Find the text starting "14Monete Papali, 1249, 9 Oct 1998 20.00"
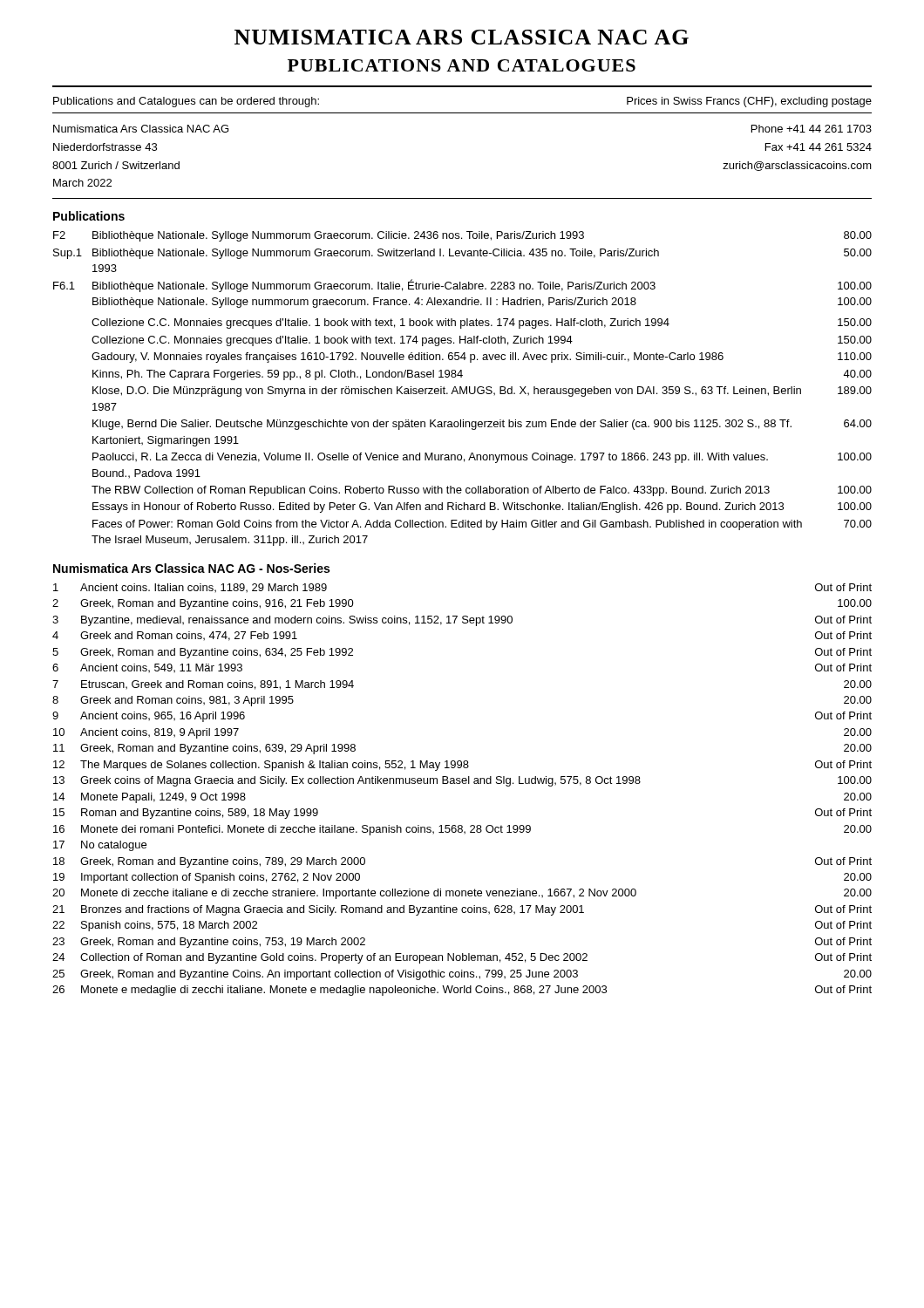 click(162, 797)
